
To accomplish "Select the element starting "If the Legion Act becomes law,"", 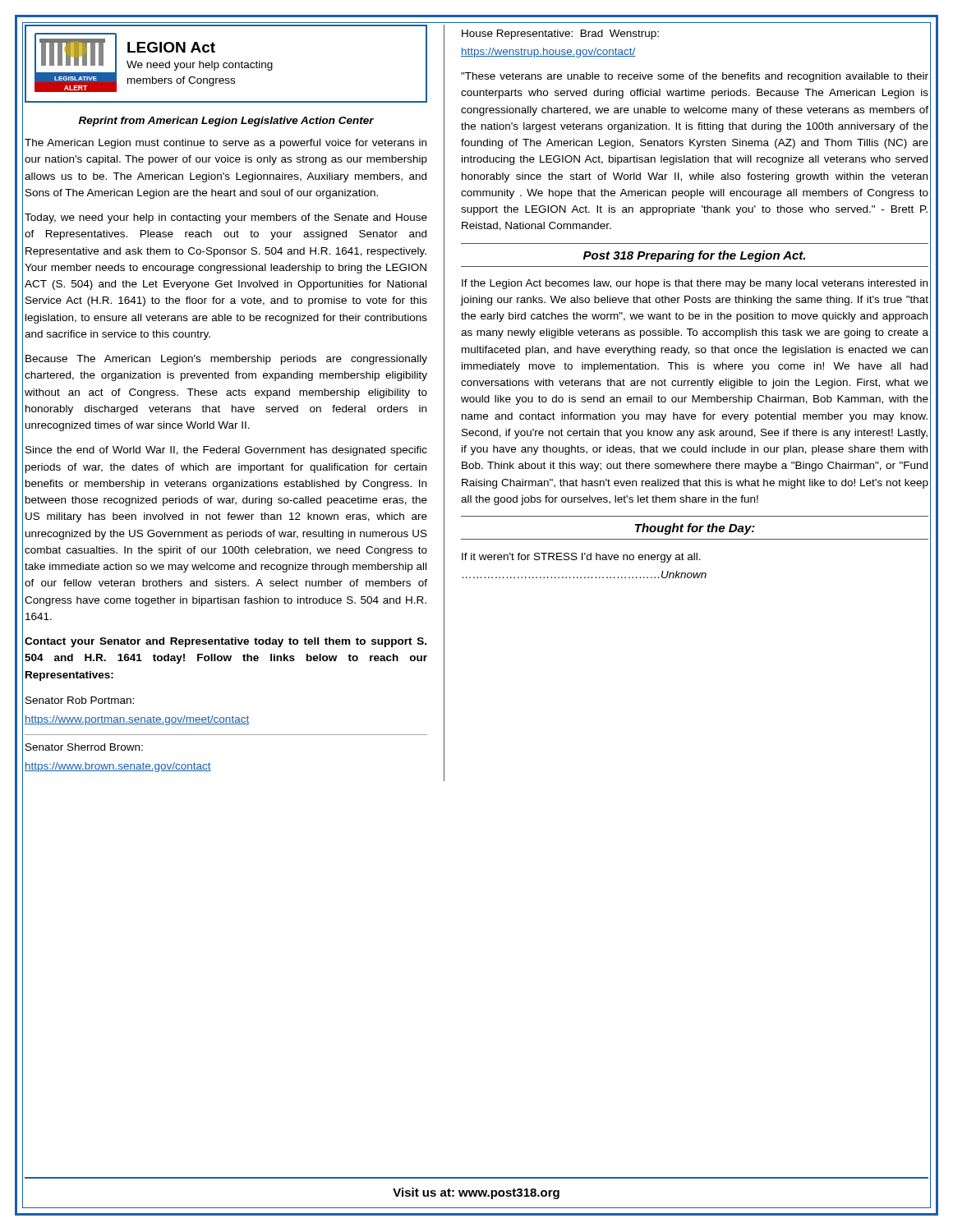I will coord(695,391).
